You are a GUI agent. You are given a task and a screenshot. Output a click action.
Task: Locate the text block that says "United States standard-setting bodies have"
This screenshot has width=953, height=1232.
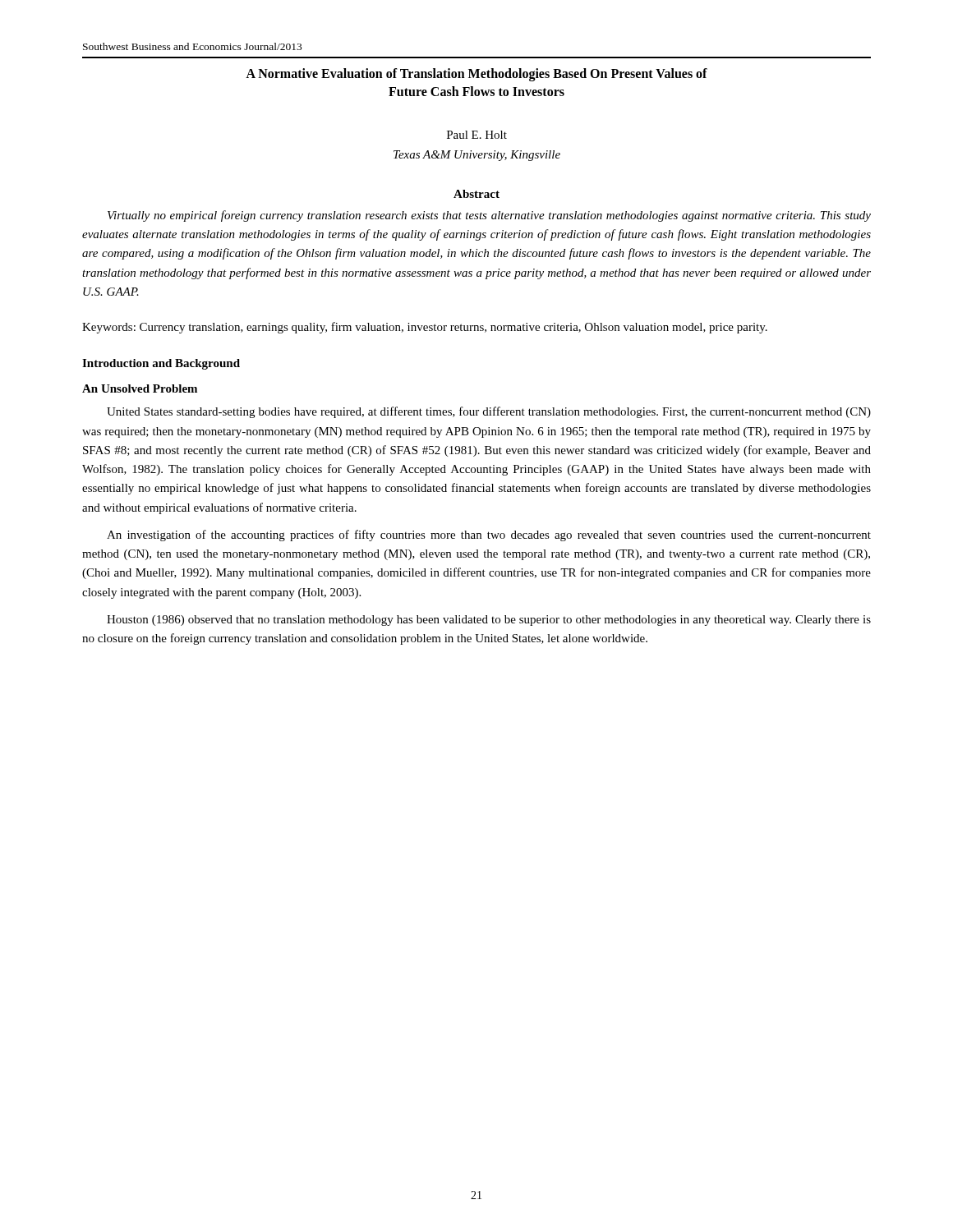click(476, 459)
